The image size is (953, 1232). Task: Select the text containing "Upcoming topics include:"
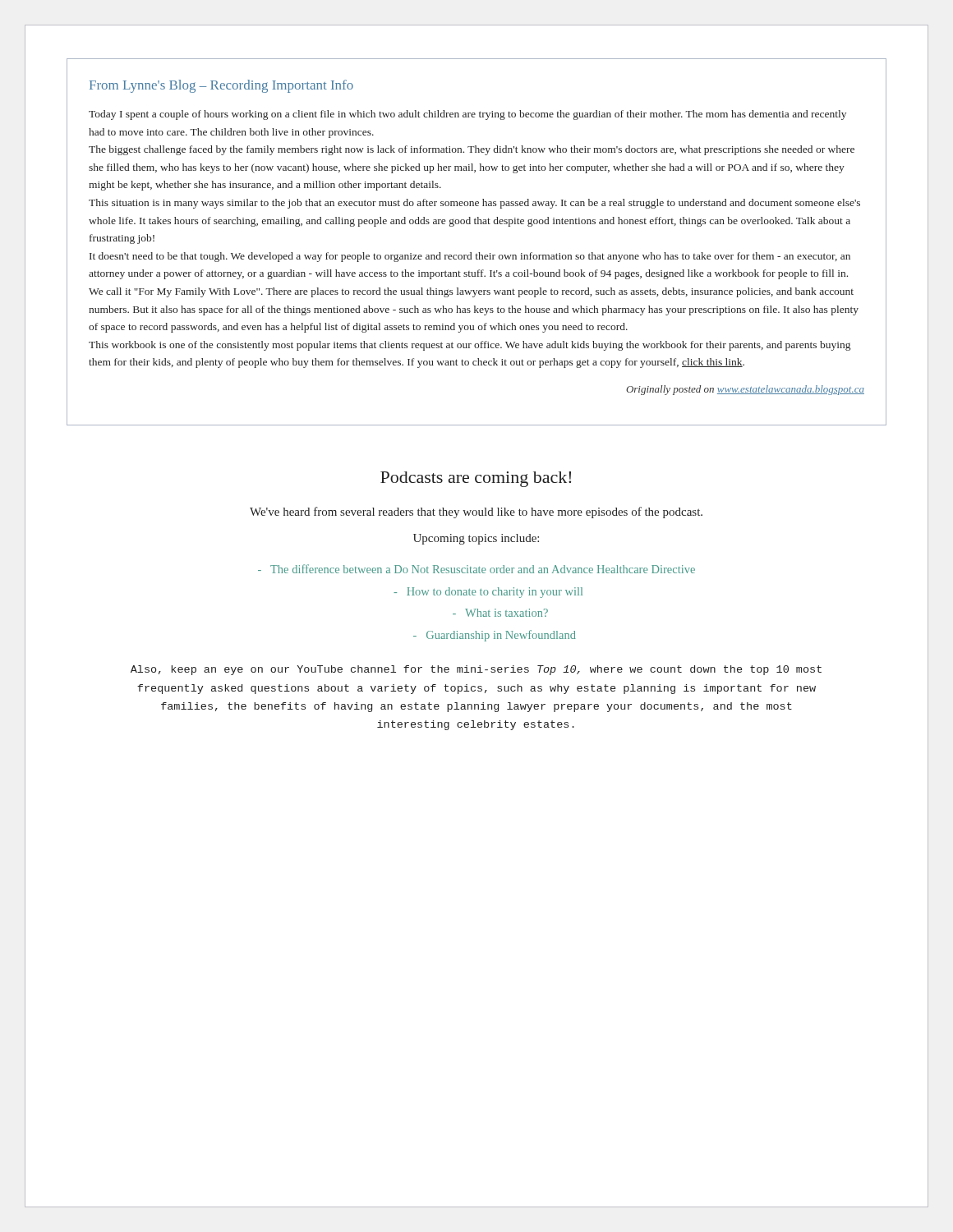tap(476, 539)
